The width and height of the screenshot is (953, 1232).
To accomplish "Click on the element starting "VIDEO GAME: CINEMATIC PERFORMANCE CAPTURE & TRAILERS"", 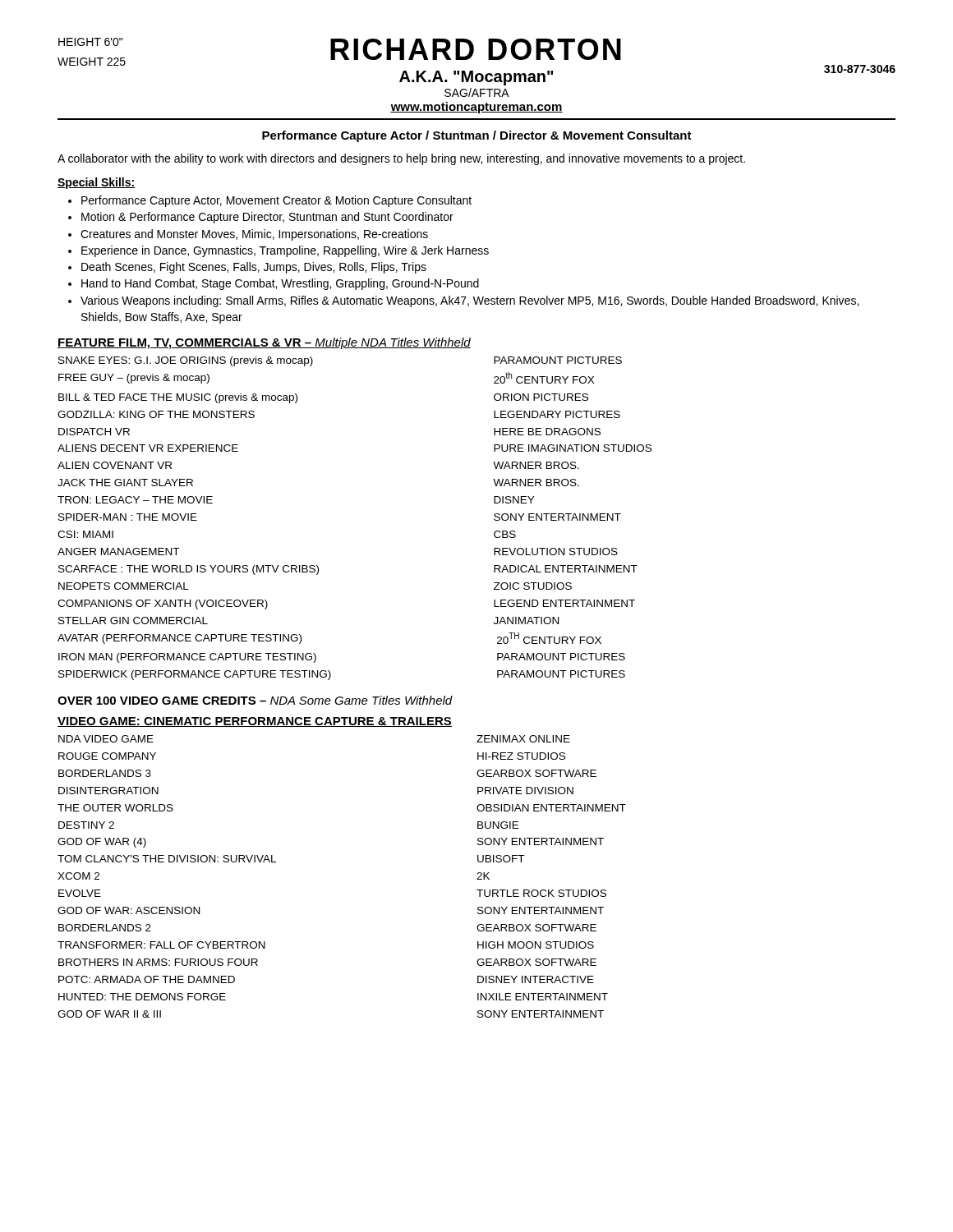I will pyautogui.click(x=255, y=721).
